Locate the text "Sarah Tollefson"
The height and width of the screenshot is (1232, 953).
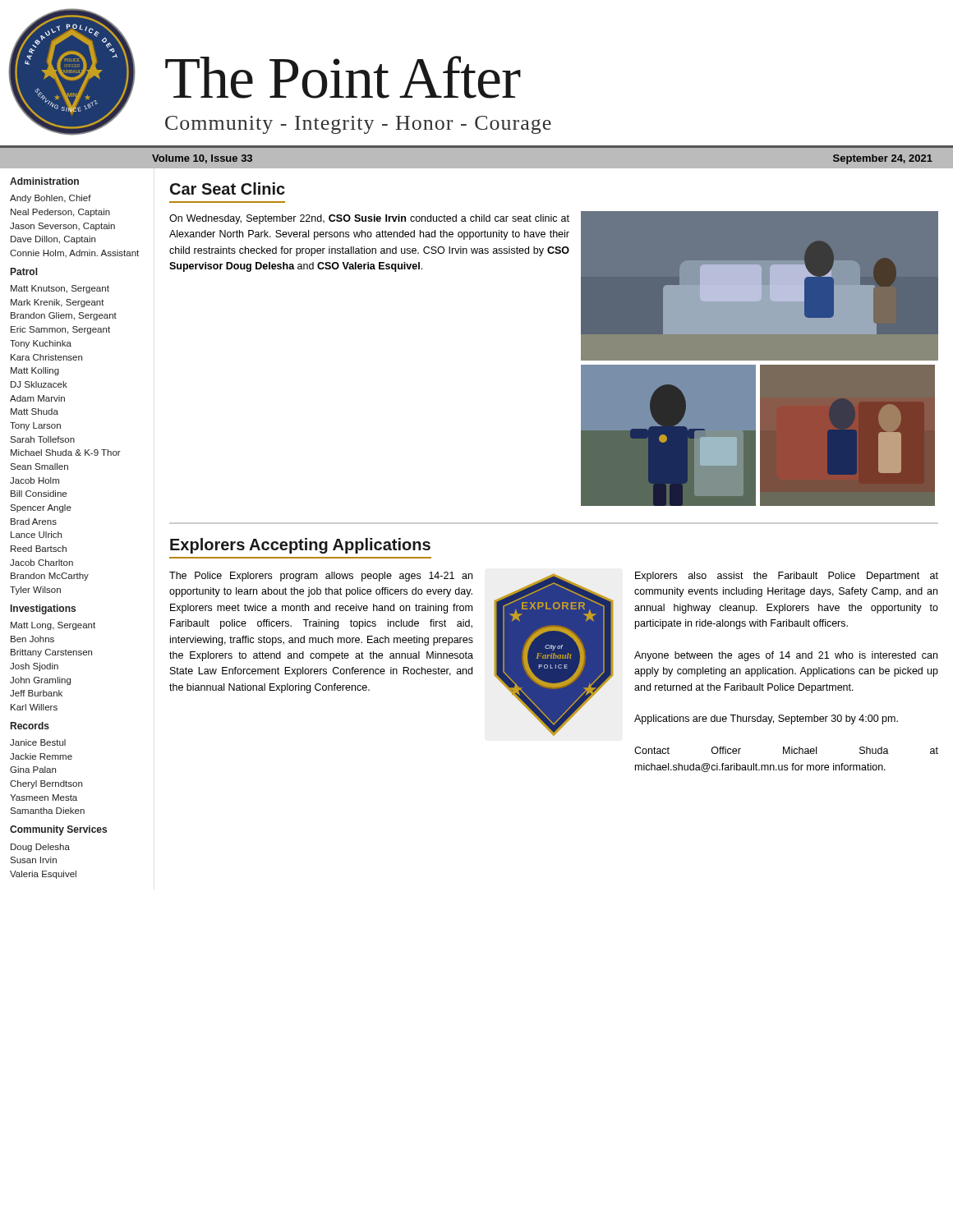[42, 439]
